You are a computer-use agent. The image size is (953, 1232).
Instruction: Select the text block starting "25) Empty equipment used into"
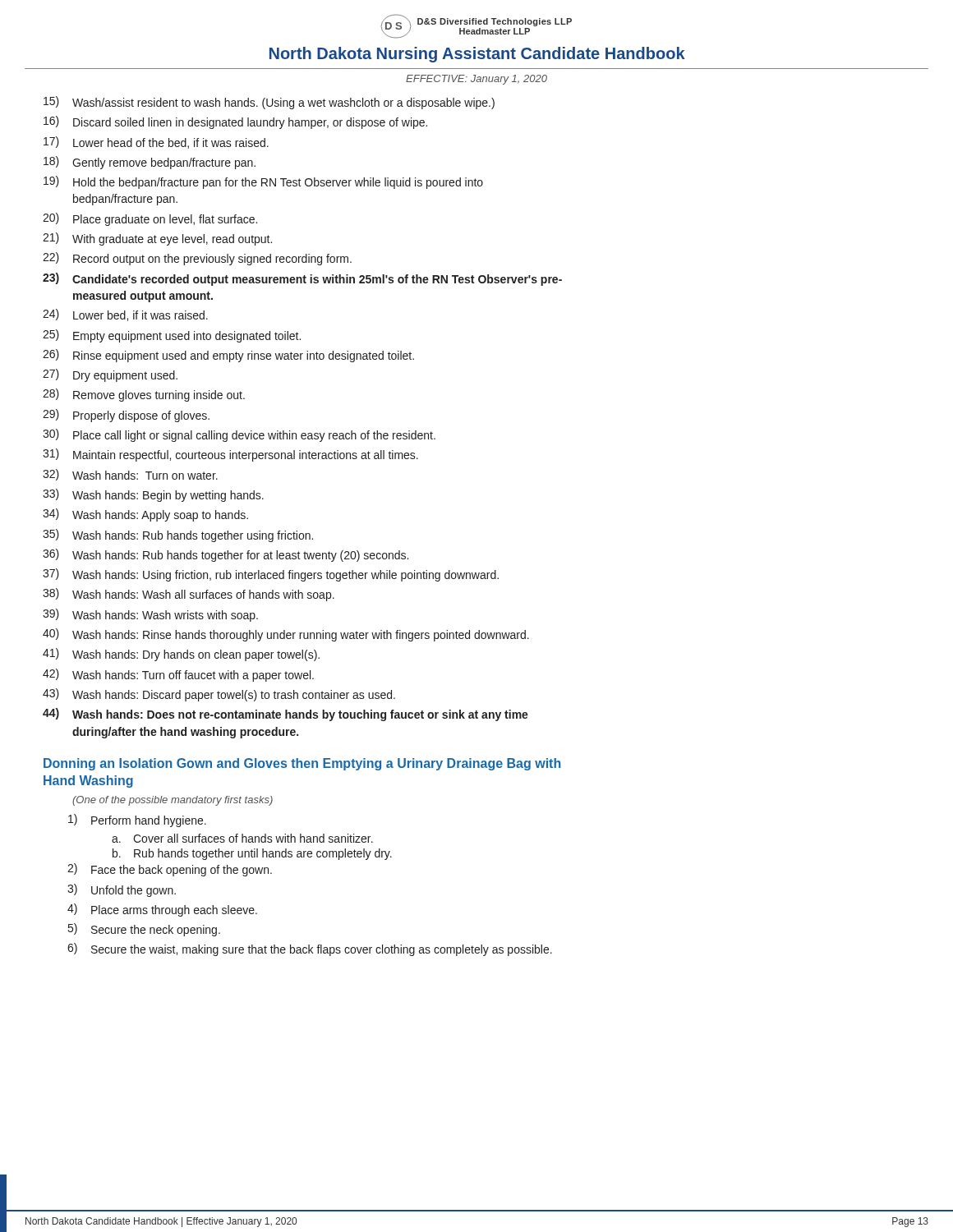172,336
